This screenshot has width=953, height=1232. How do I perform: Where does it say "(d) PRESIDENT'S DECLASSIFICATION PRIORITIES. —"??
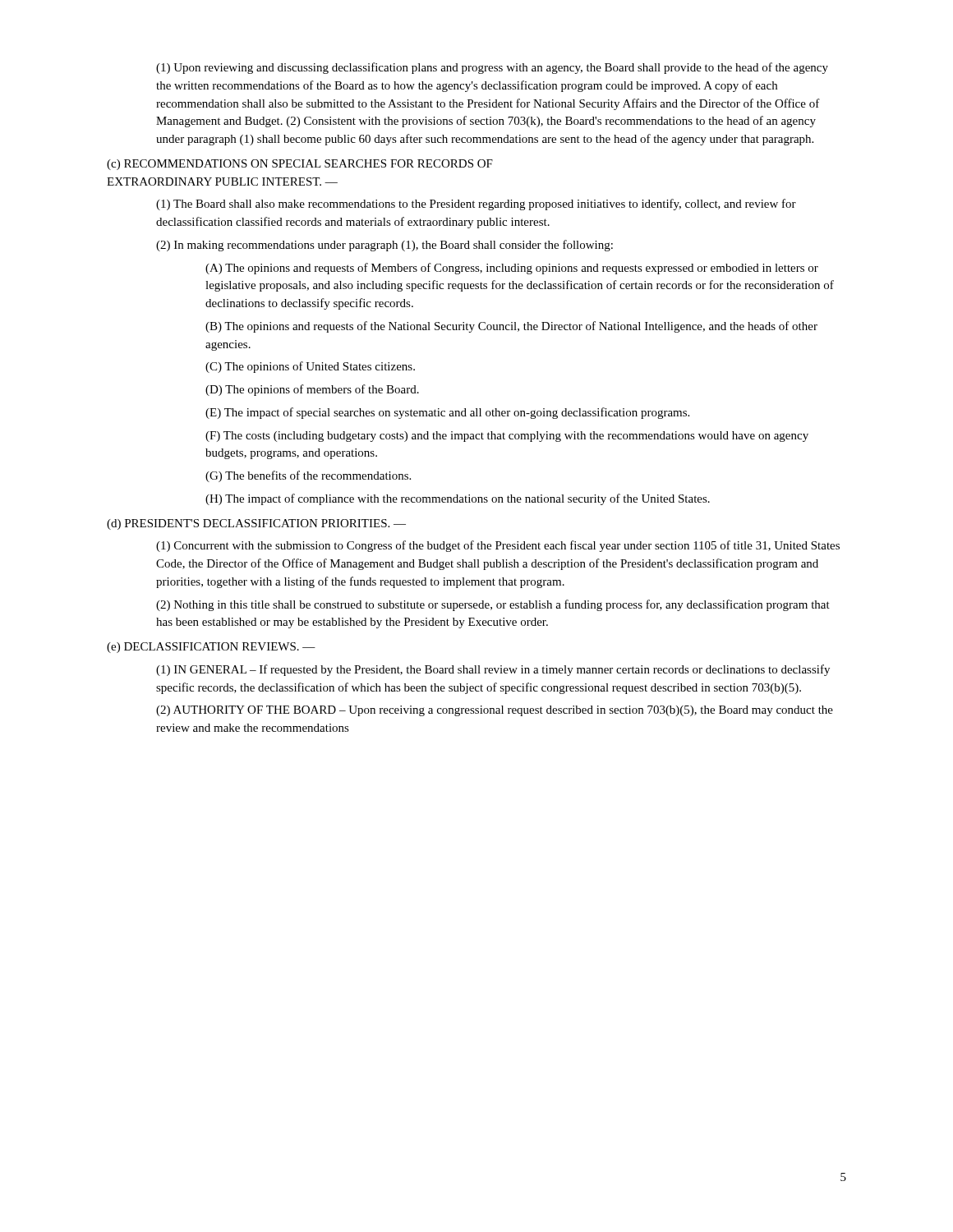[256, 524]
